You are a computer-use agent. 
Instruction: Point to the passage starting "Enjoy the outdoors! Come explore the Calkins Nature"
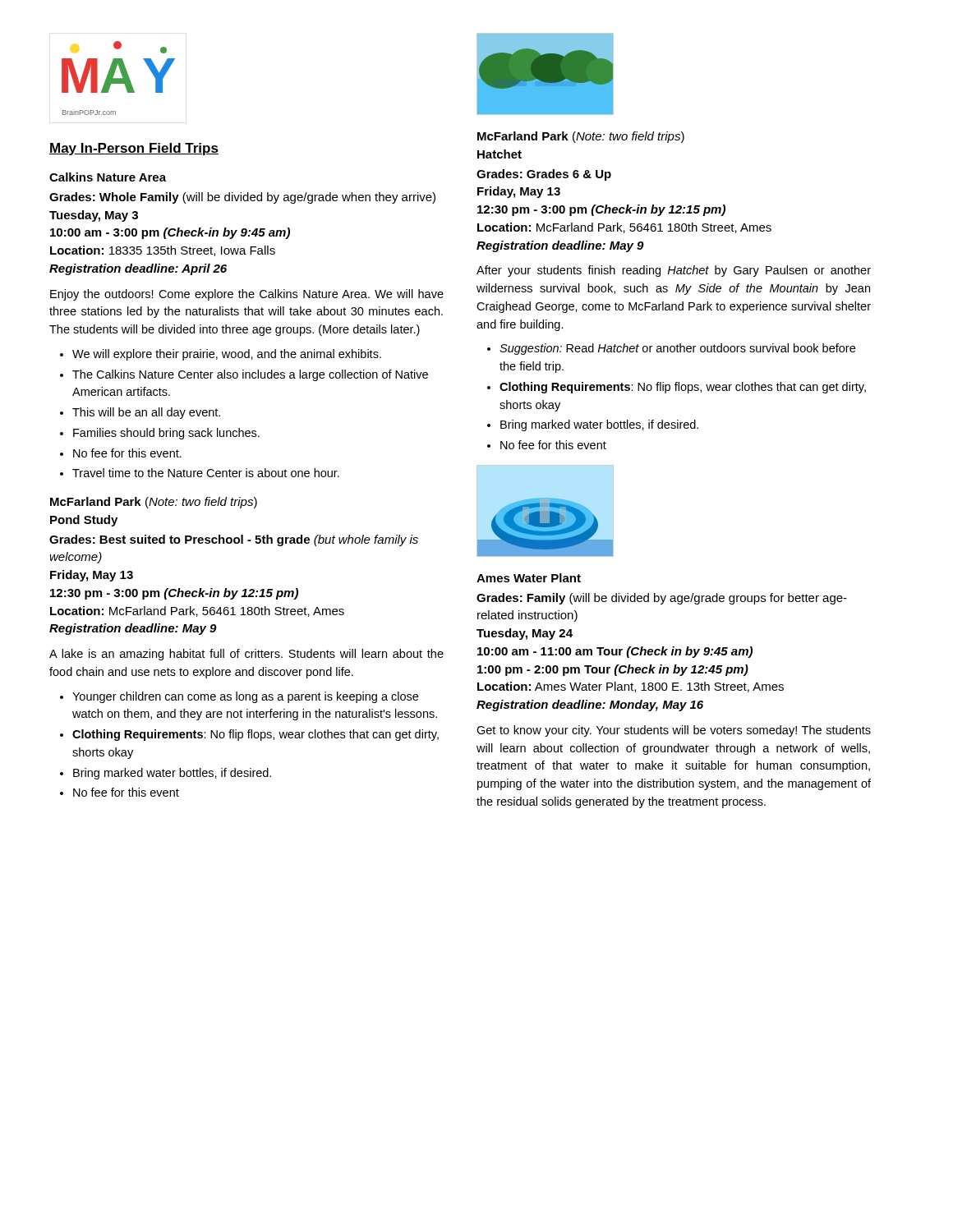(246, 312)
